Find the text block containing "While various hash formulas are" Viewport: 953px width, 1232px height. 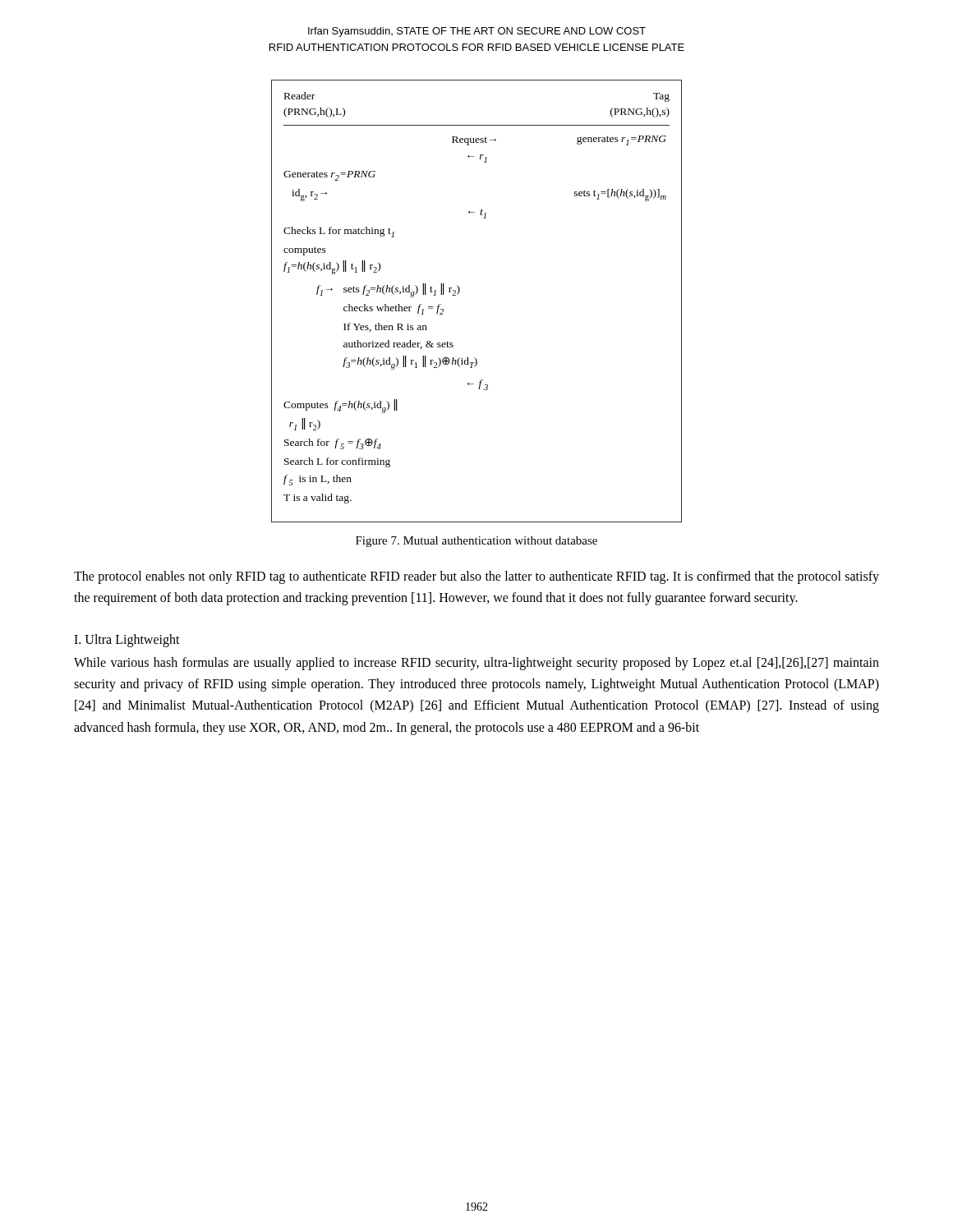tap(476, 695)
